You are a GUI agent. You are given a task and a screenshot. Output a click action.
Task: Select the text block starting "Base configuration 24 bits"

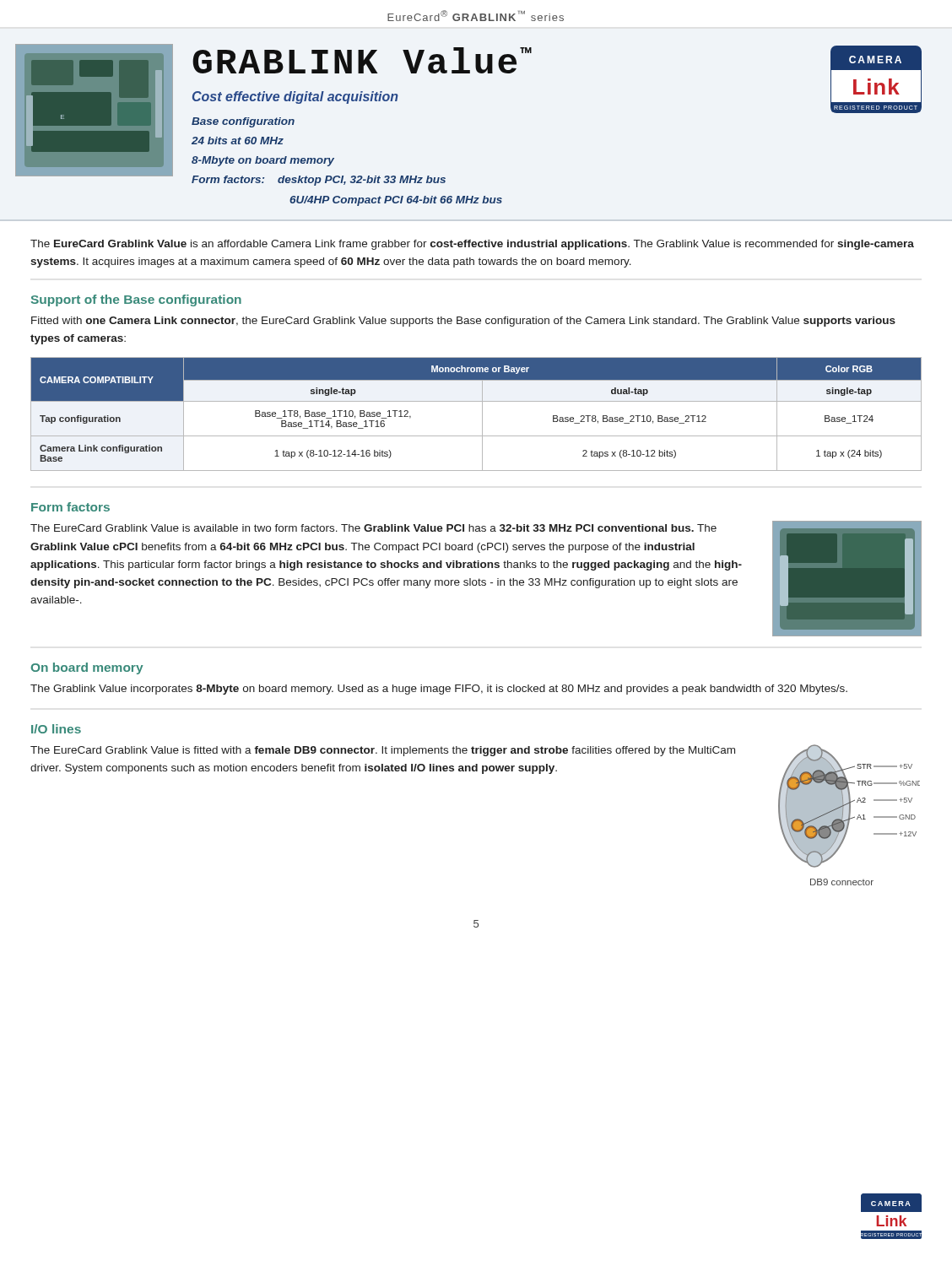[x=243, y=122]
